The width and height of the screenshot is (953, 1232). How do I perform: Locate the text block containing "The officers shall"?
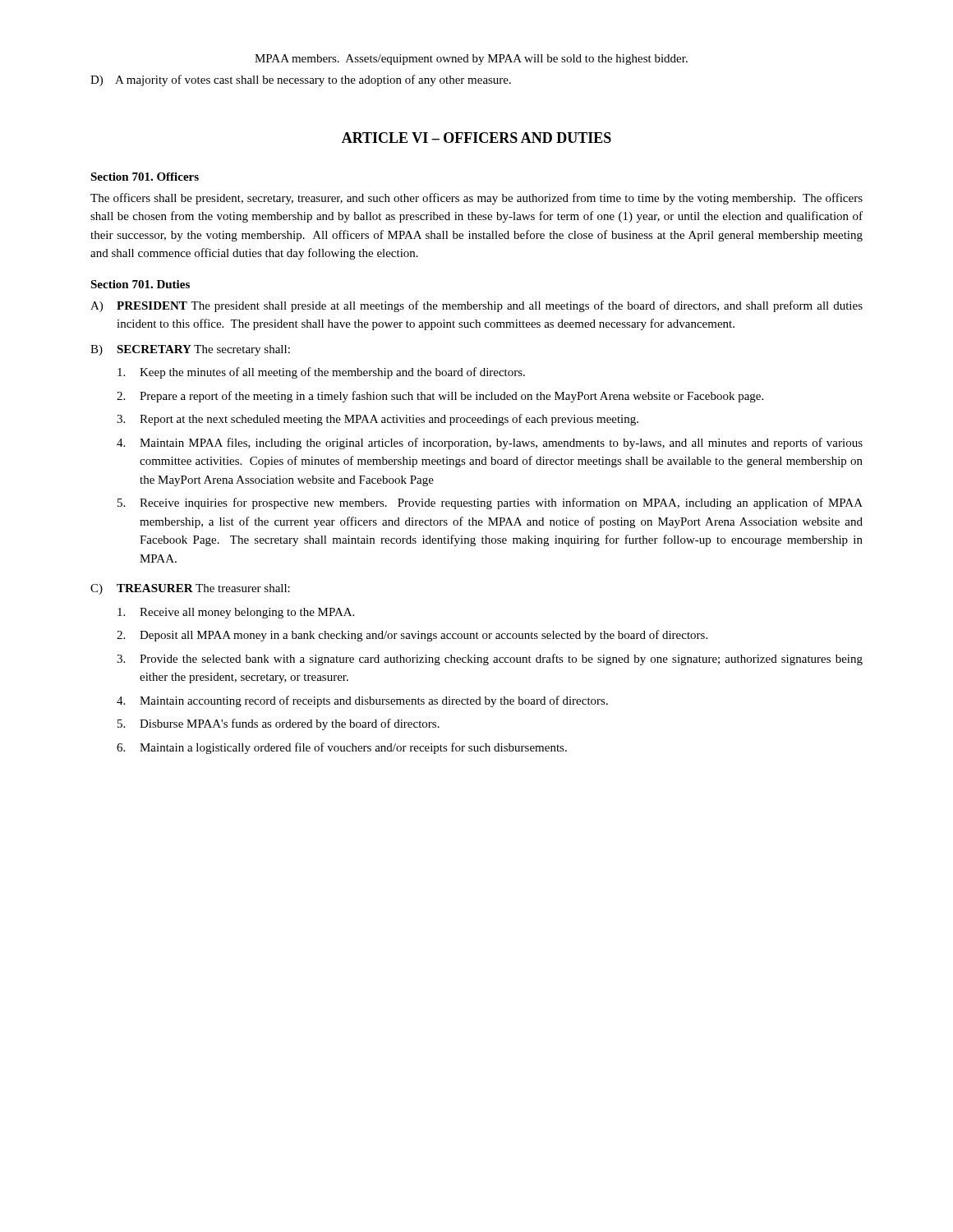click(476, 225)
